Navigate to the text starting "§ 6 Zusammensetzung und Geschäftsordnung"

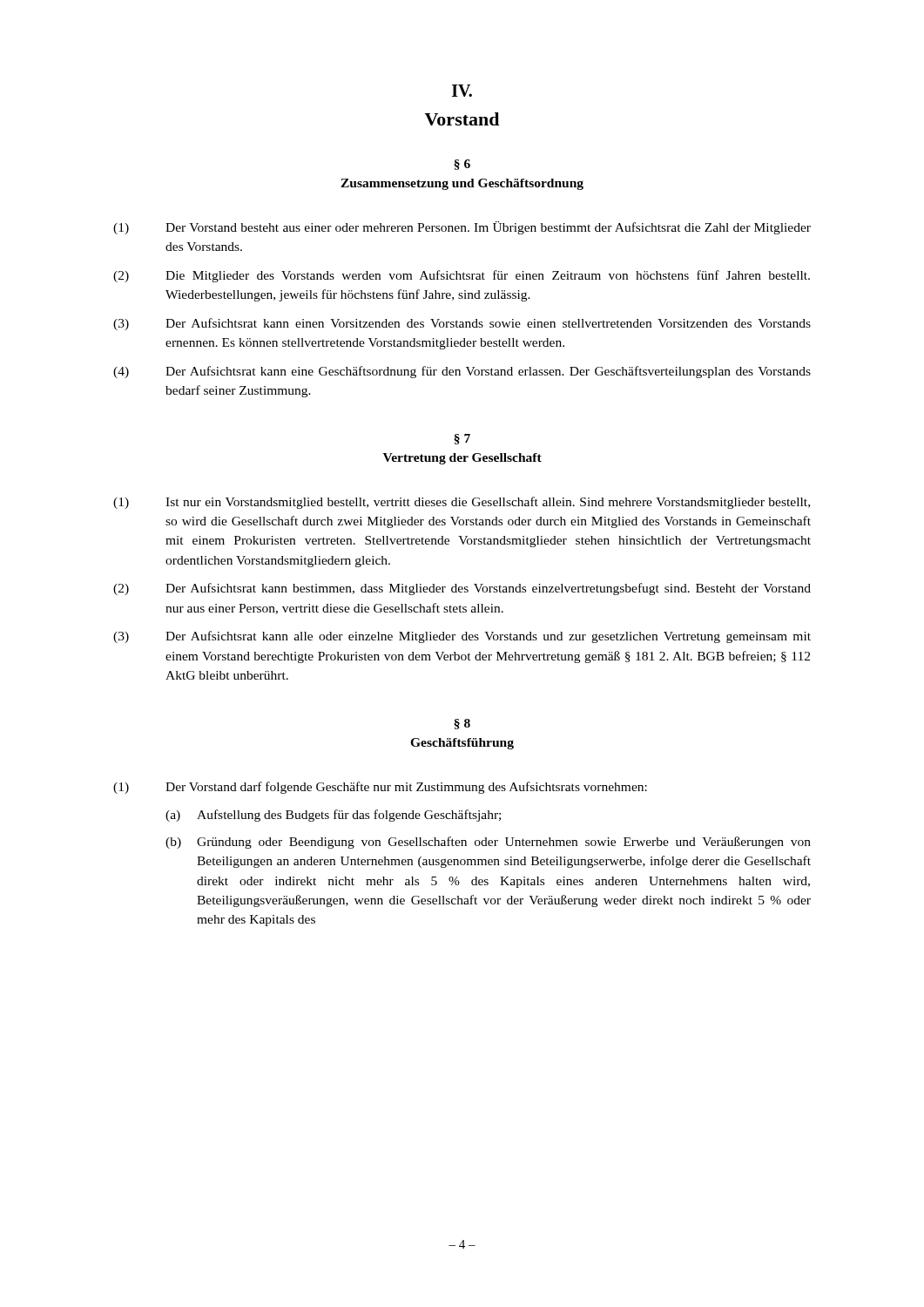pyautogui.click(x=462, y=174)
